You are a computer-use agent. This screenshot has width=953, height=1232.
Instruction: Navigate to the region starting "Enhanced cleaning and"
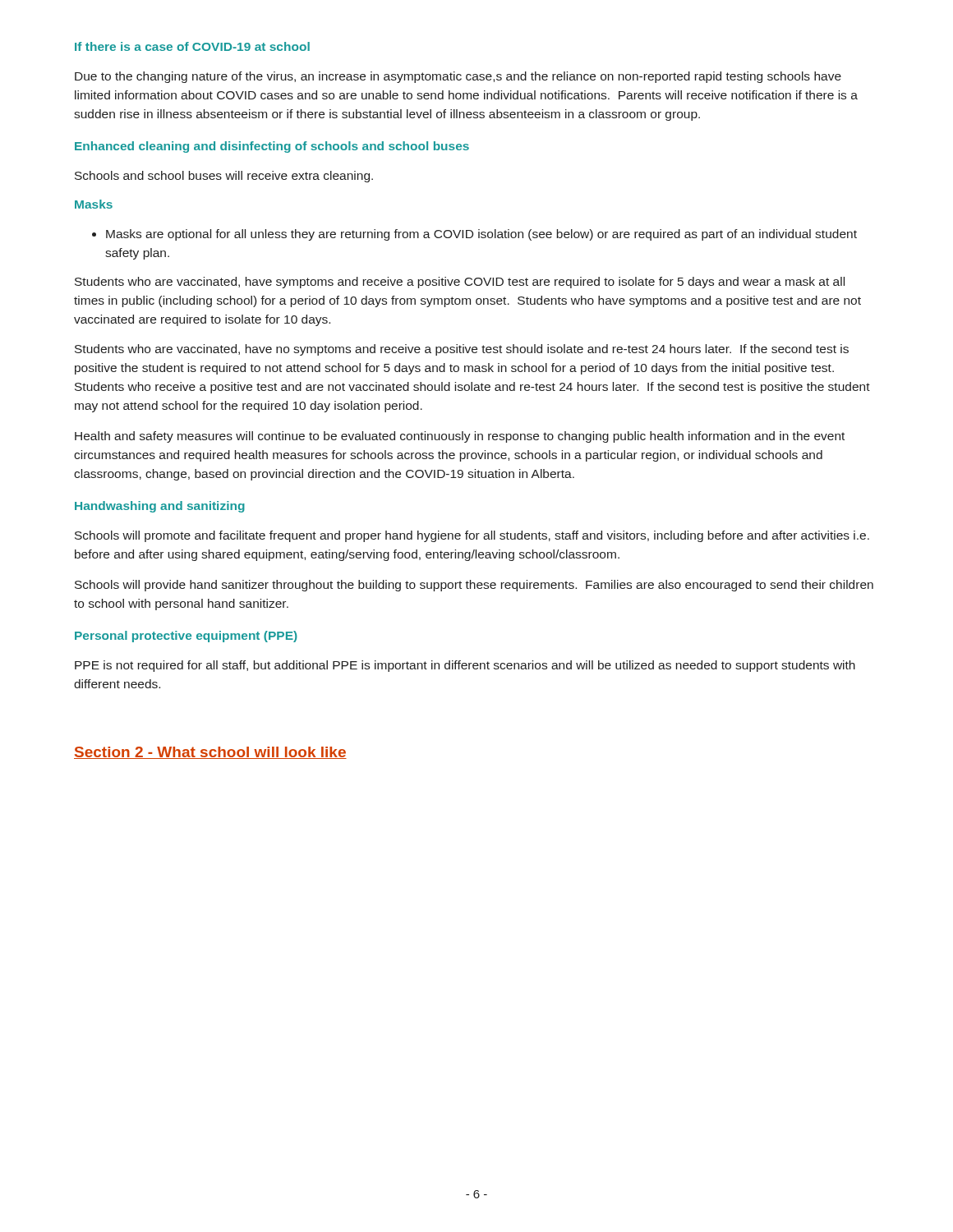point(272,146)
